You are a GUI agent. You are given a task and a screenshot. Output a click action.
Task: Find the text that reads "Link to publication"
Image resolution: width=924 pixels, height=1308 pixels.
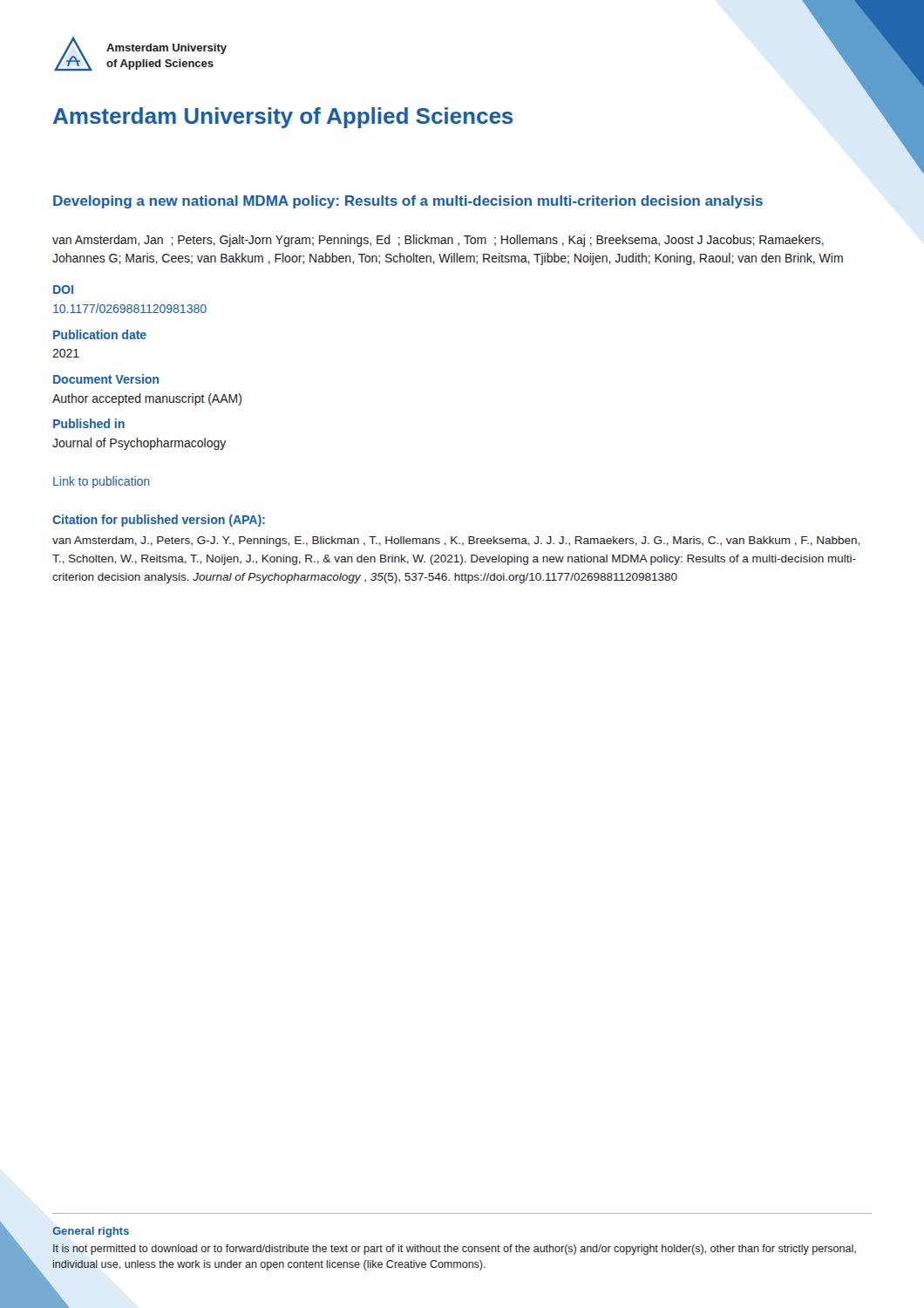click(101, 481)
